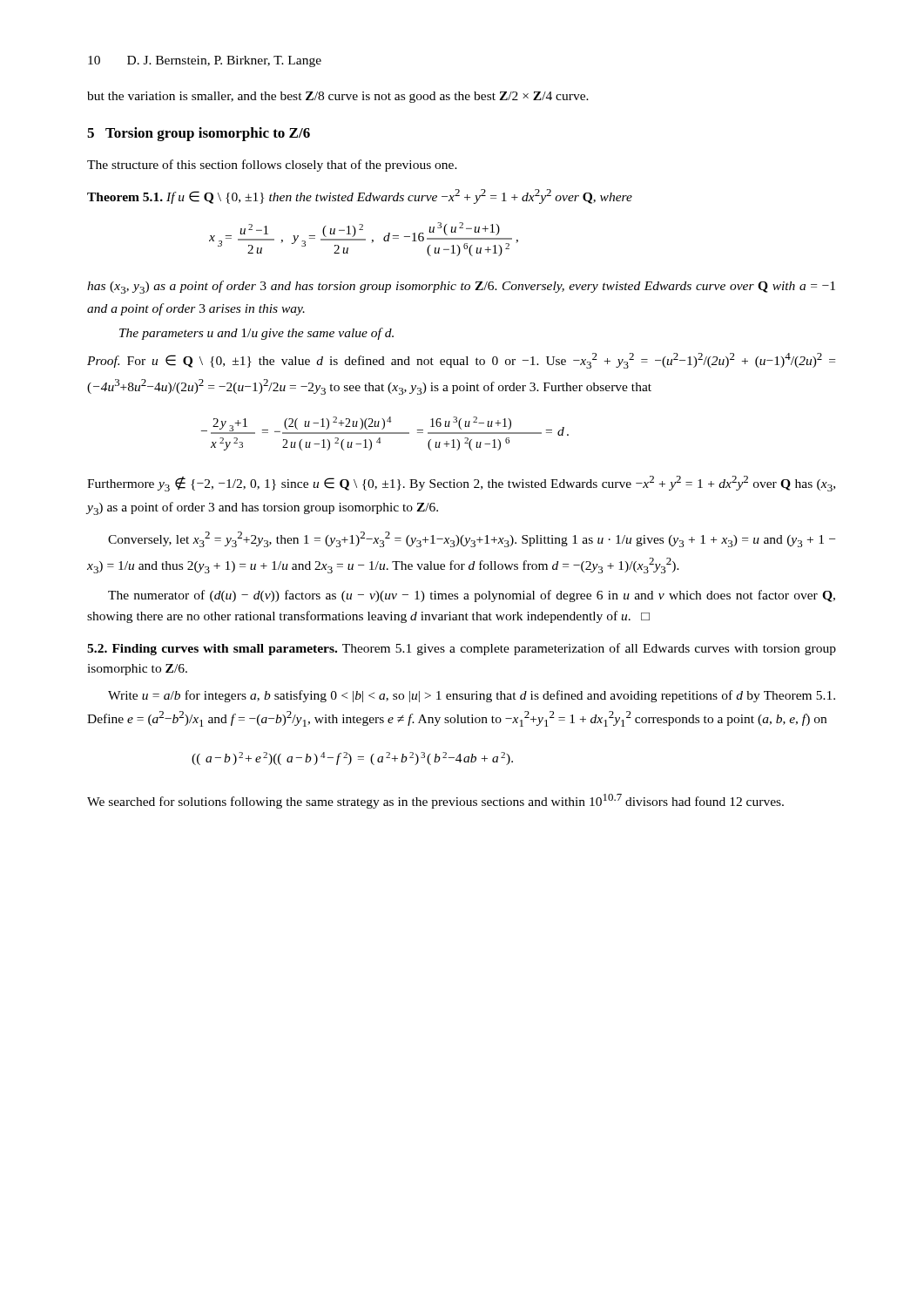Locate the text starting "but the variation"

tap(462, 95)
